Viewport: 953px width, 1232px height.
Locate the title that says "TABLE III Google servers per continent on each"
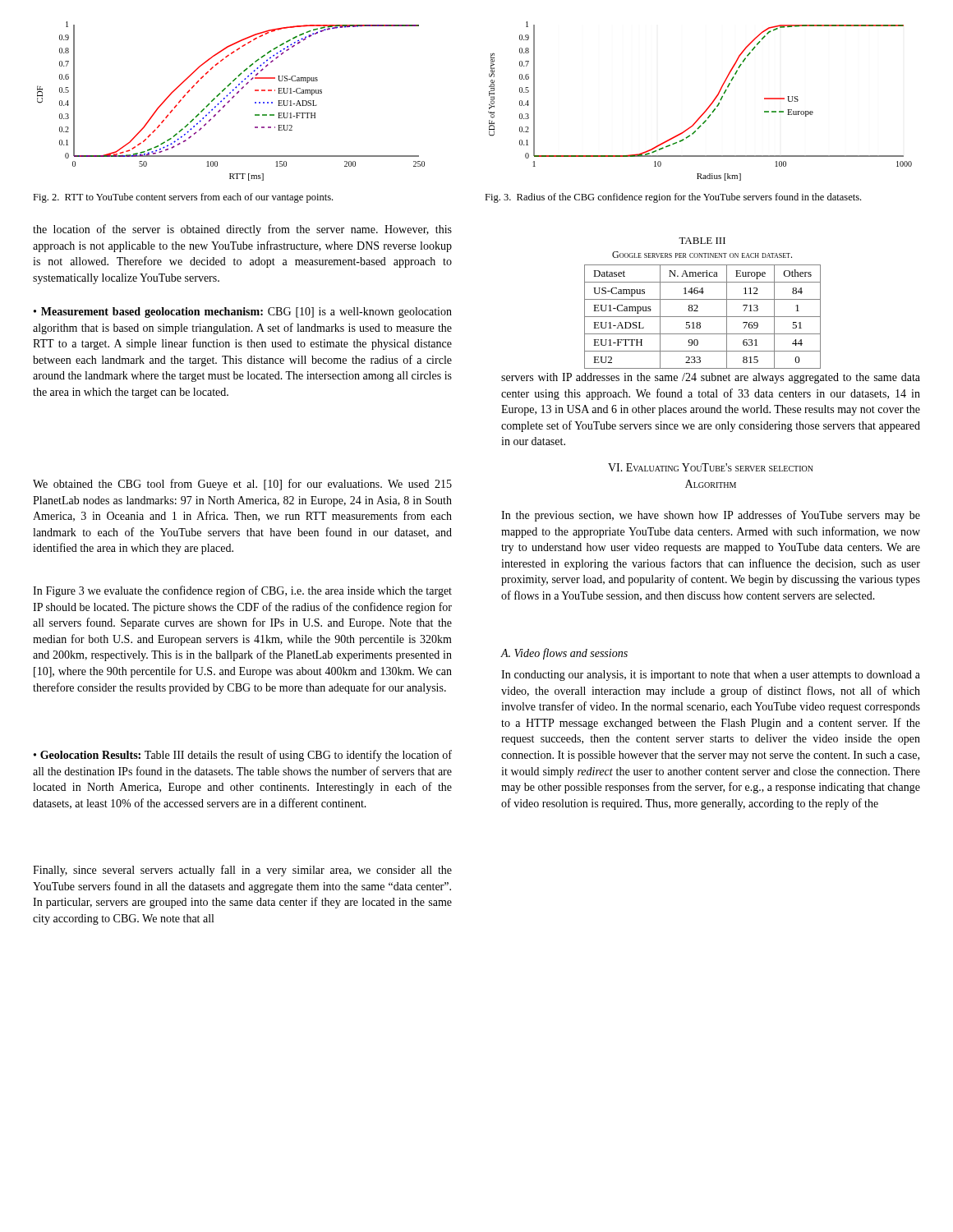coord(702,248)
